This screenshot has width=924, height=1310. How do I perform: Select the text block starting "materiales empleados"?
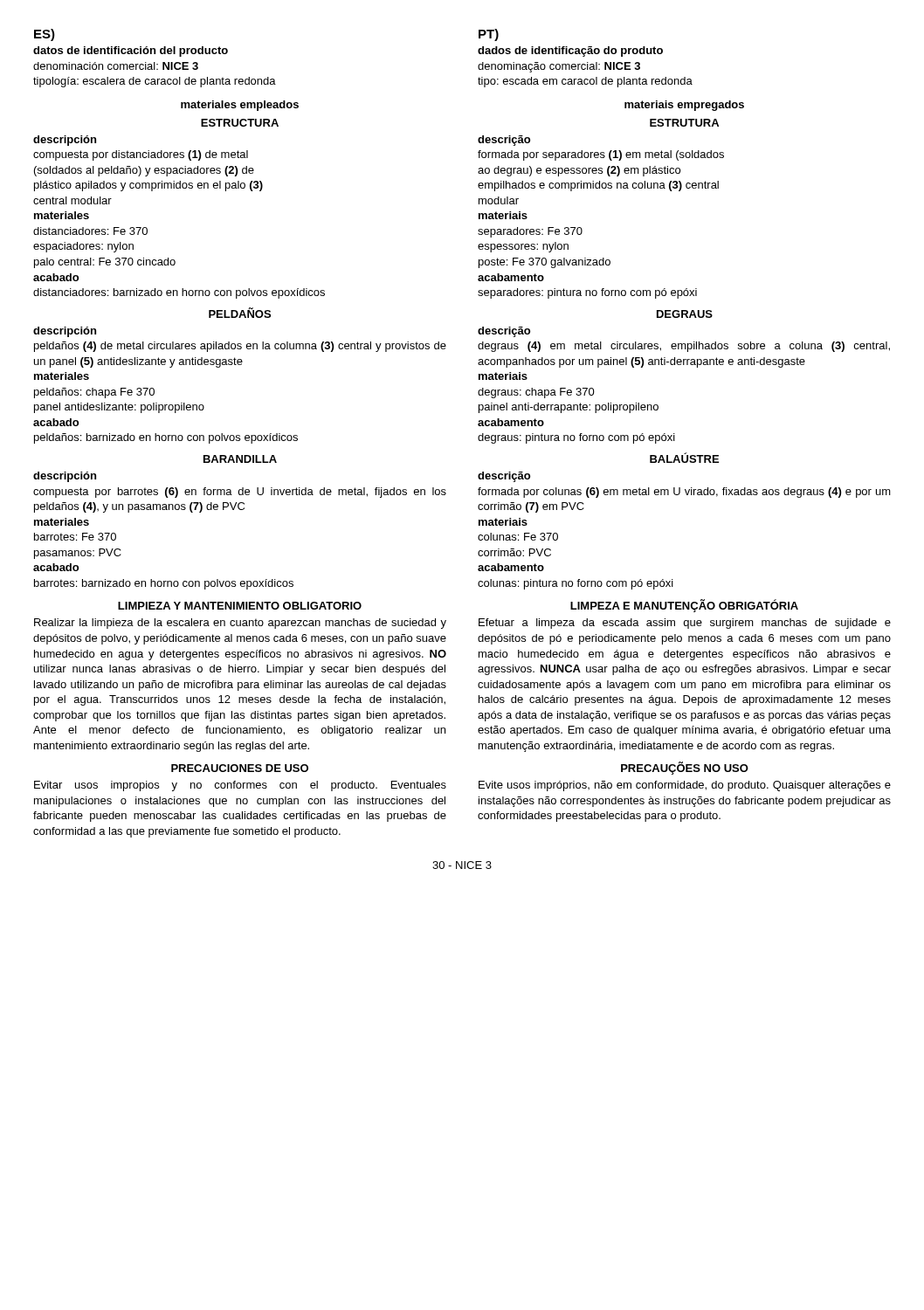point(240,104)
